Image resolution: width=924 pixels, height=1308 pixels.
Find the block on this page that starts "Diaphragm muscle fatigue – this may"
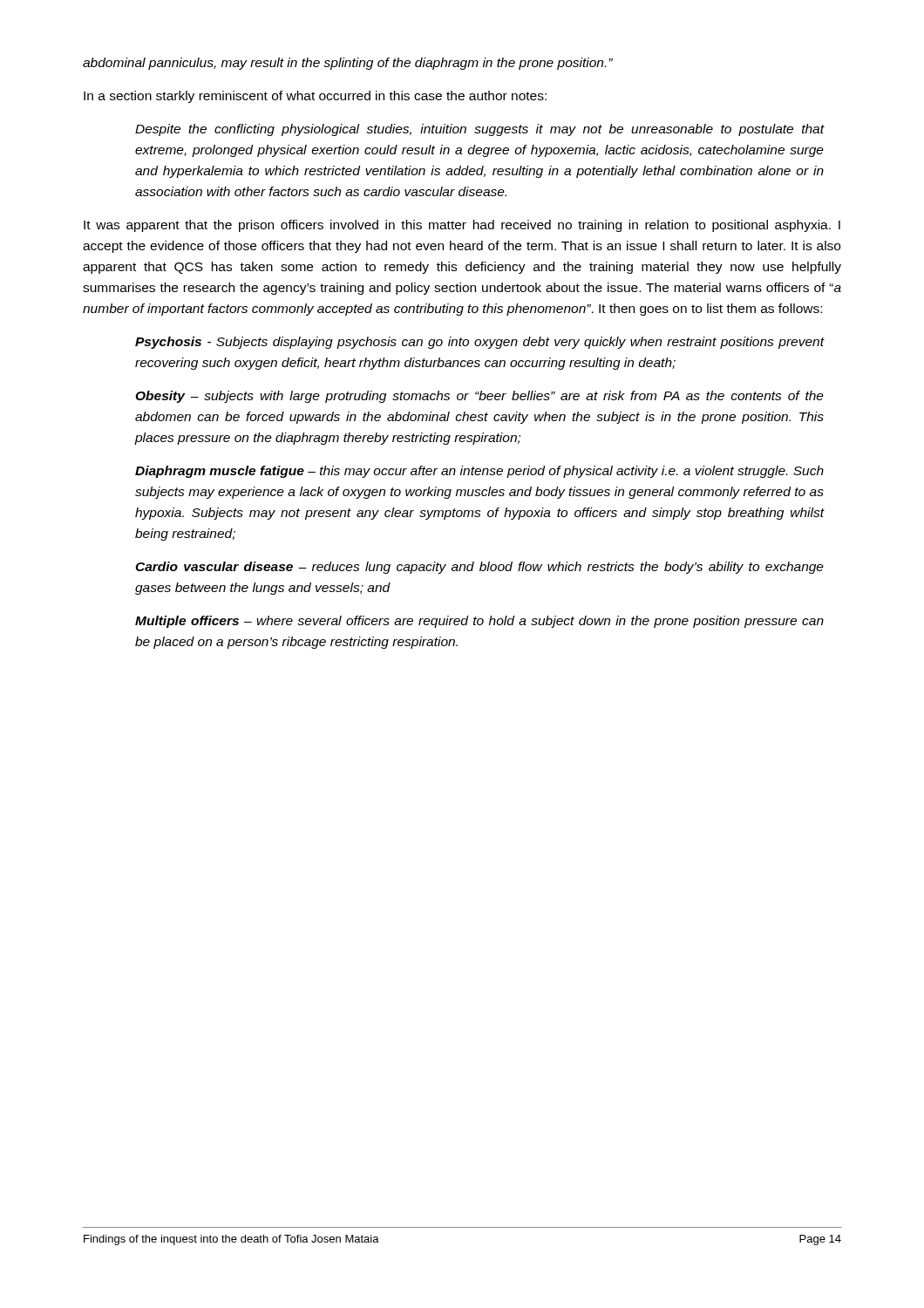pos(479,502)
